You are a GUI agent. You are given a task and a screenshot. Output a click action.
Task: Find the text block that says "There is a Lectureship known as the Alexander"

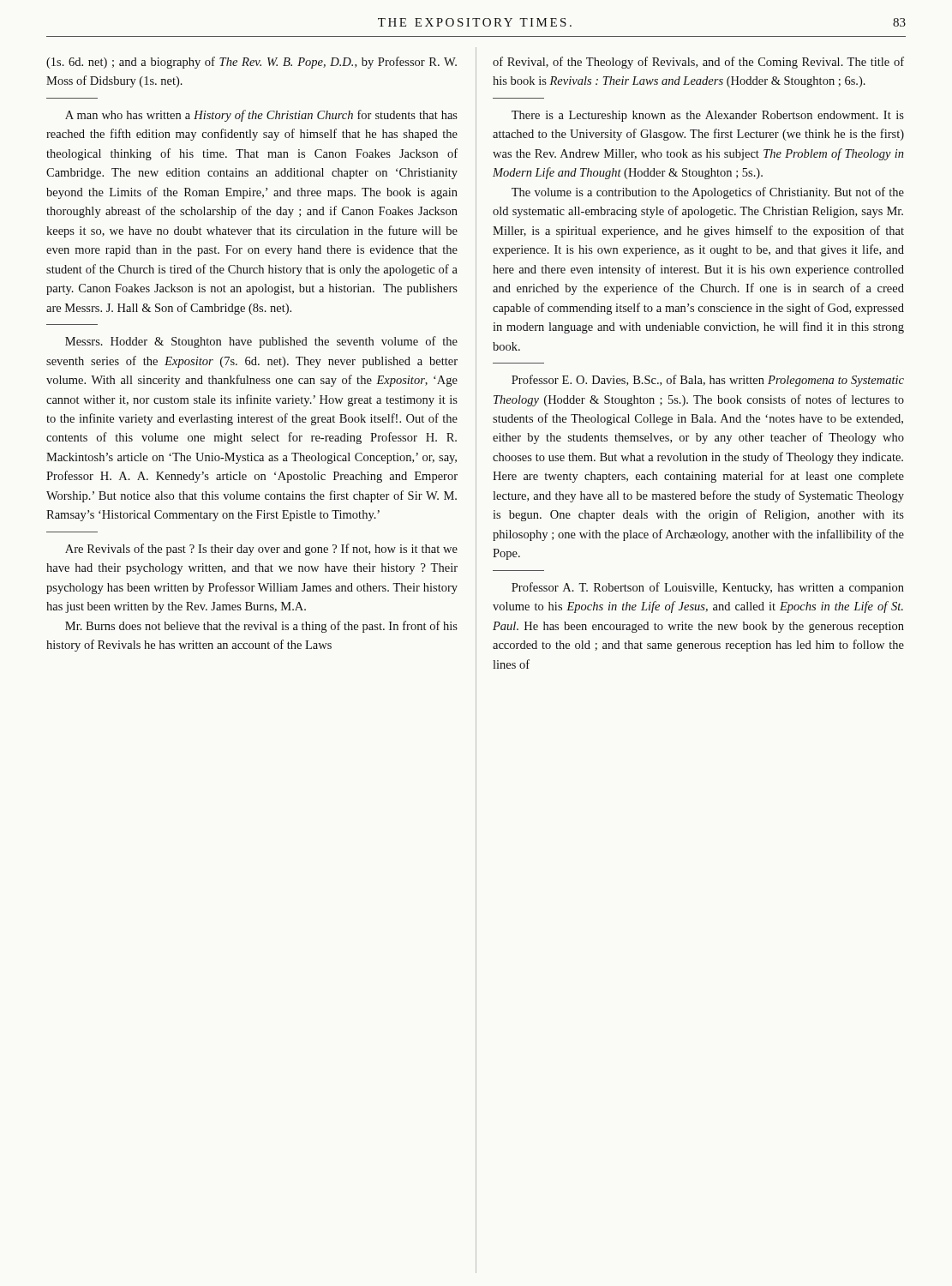[698, 144]
